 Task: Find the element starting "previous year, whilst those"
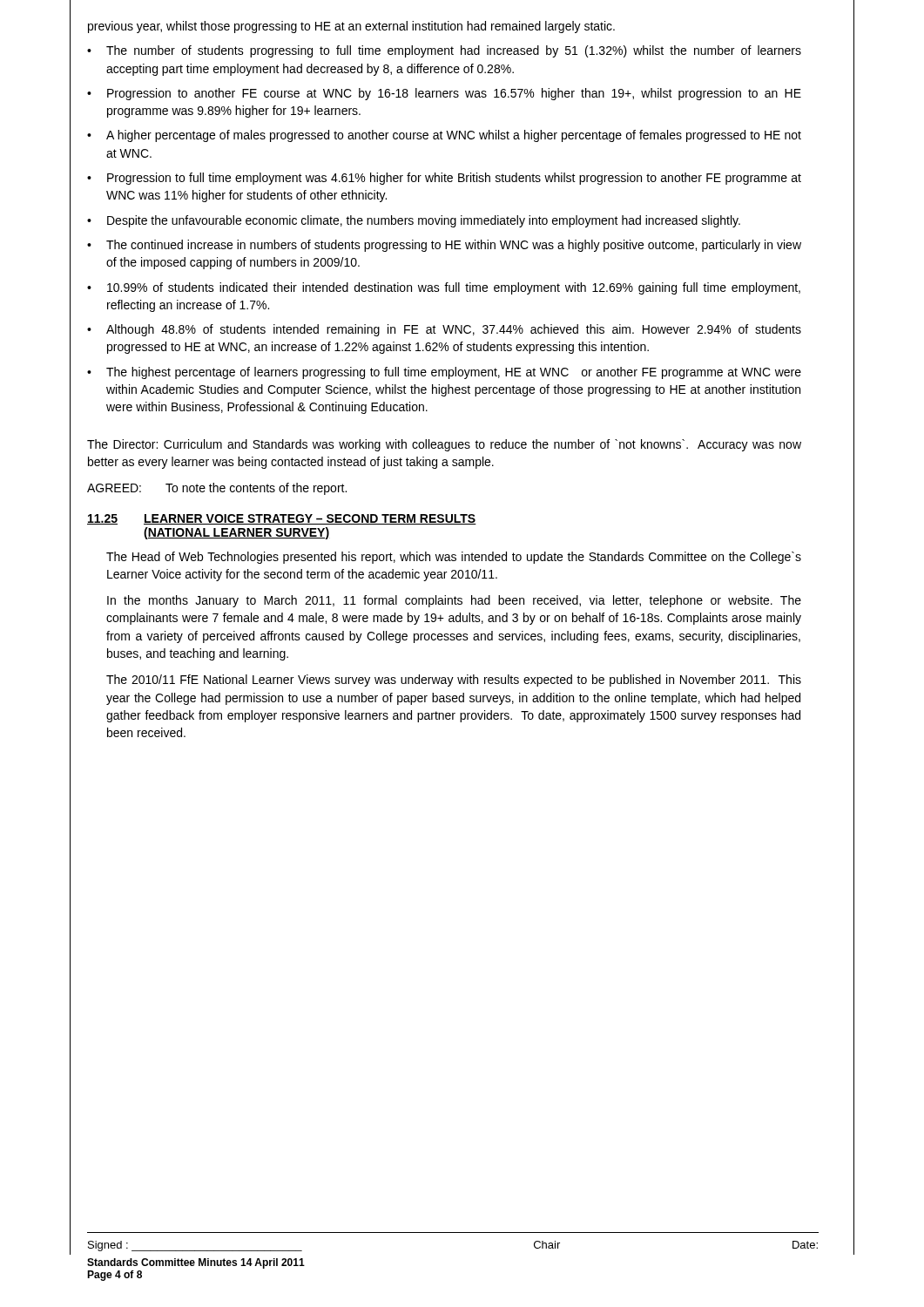coord(351,26)
